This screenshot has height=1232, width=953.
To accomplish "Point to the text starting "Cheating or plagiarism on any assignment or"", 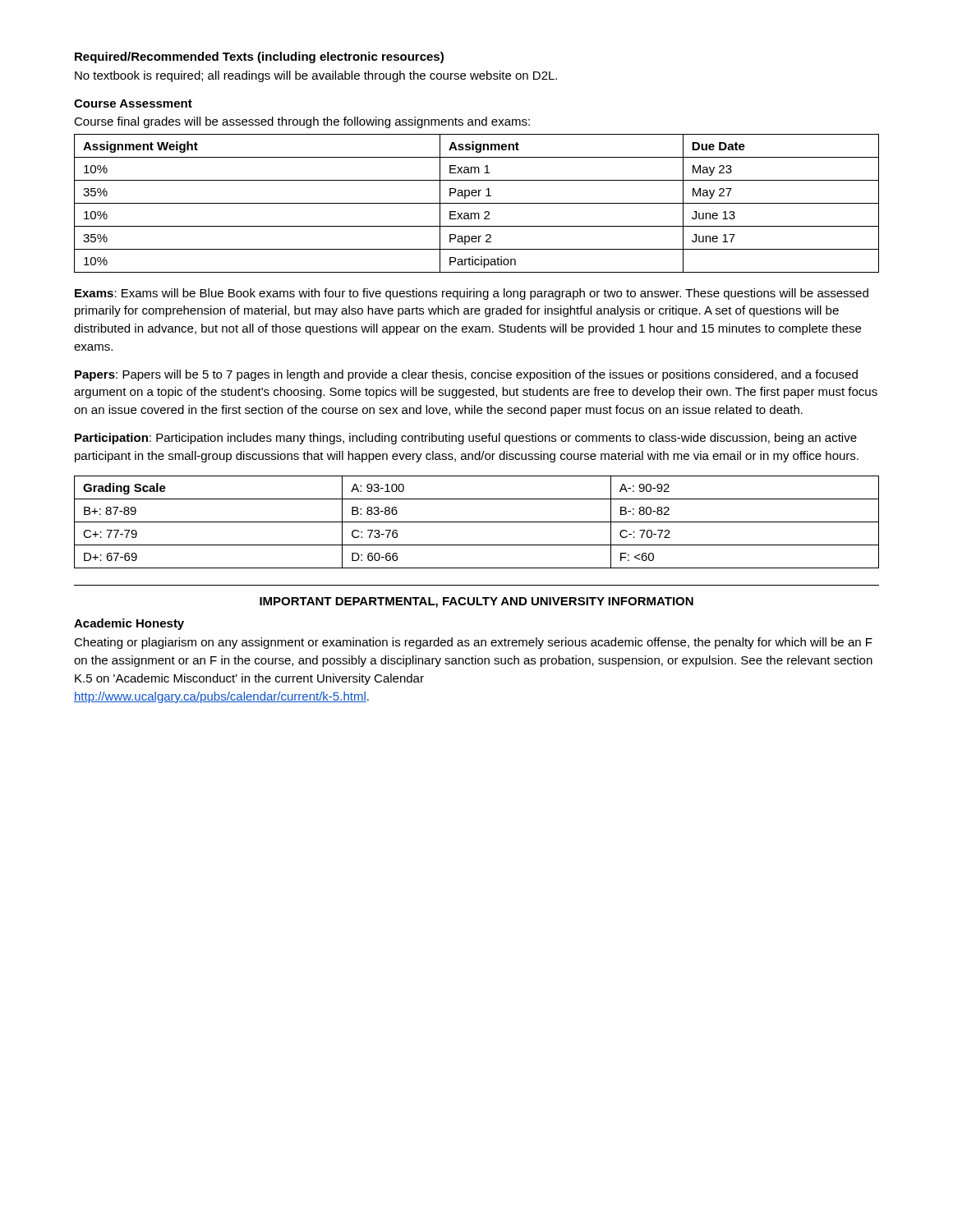I will (473, 669).
